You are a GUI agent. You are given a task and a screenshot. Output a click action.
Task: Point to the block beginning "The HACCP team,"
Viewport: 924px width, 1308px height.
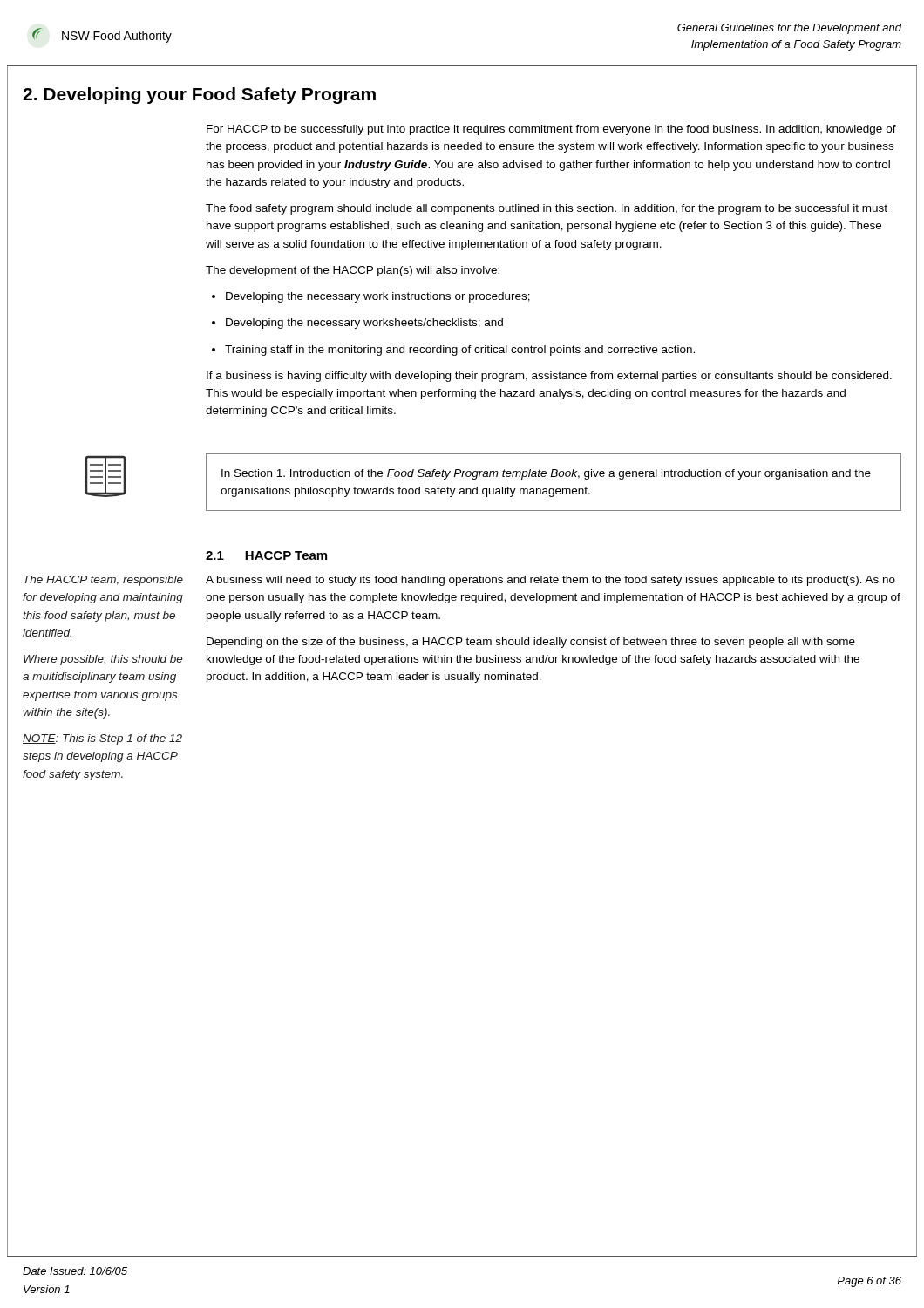[x=105, y=677]
